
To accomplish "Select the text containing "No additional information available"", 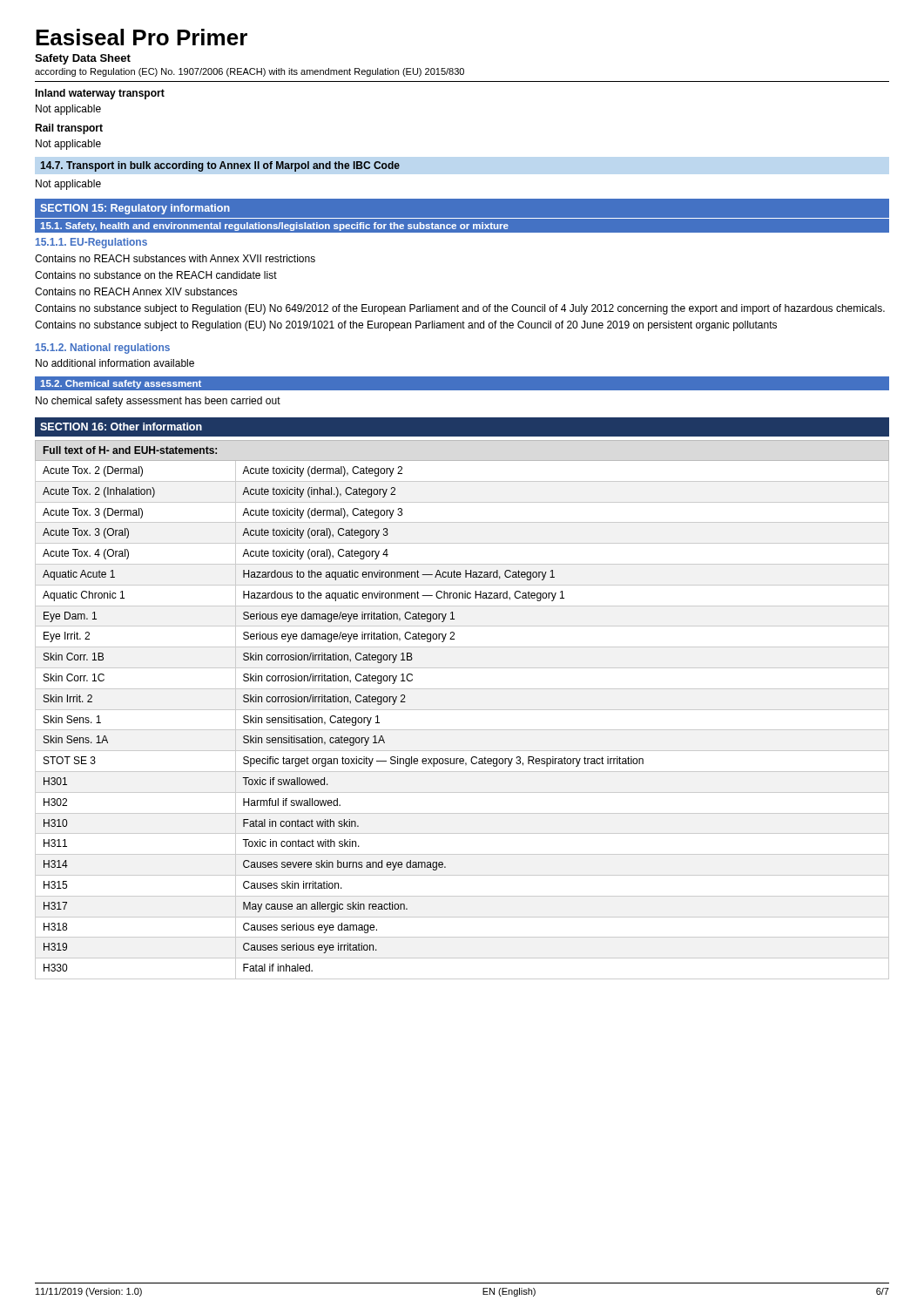I will [115, 363].
